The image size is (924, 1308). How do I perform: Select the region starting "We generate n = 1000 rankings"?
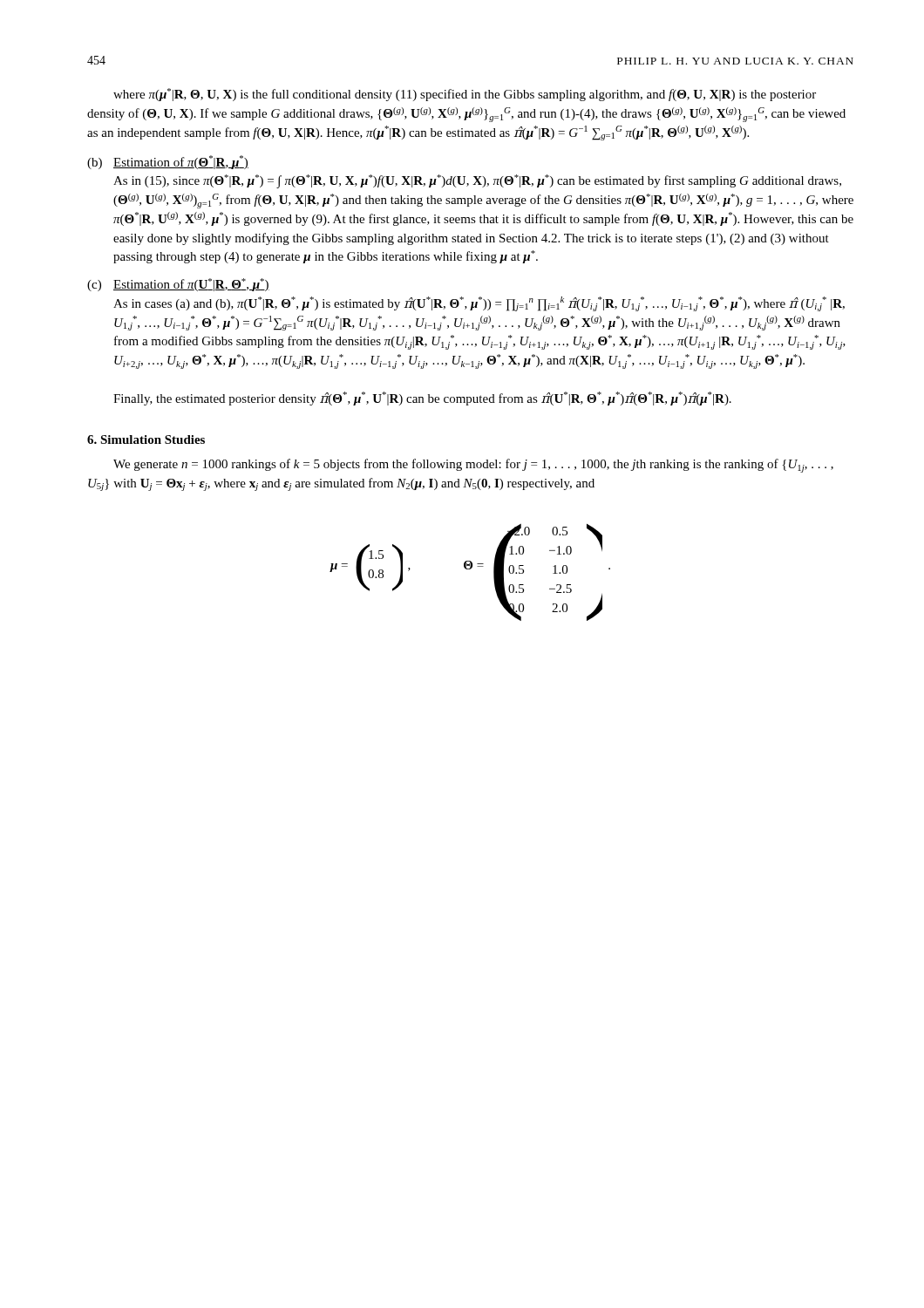point(460,474)
